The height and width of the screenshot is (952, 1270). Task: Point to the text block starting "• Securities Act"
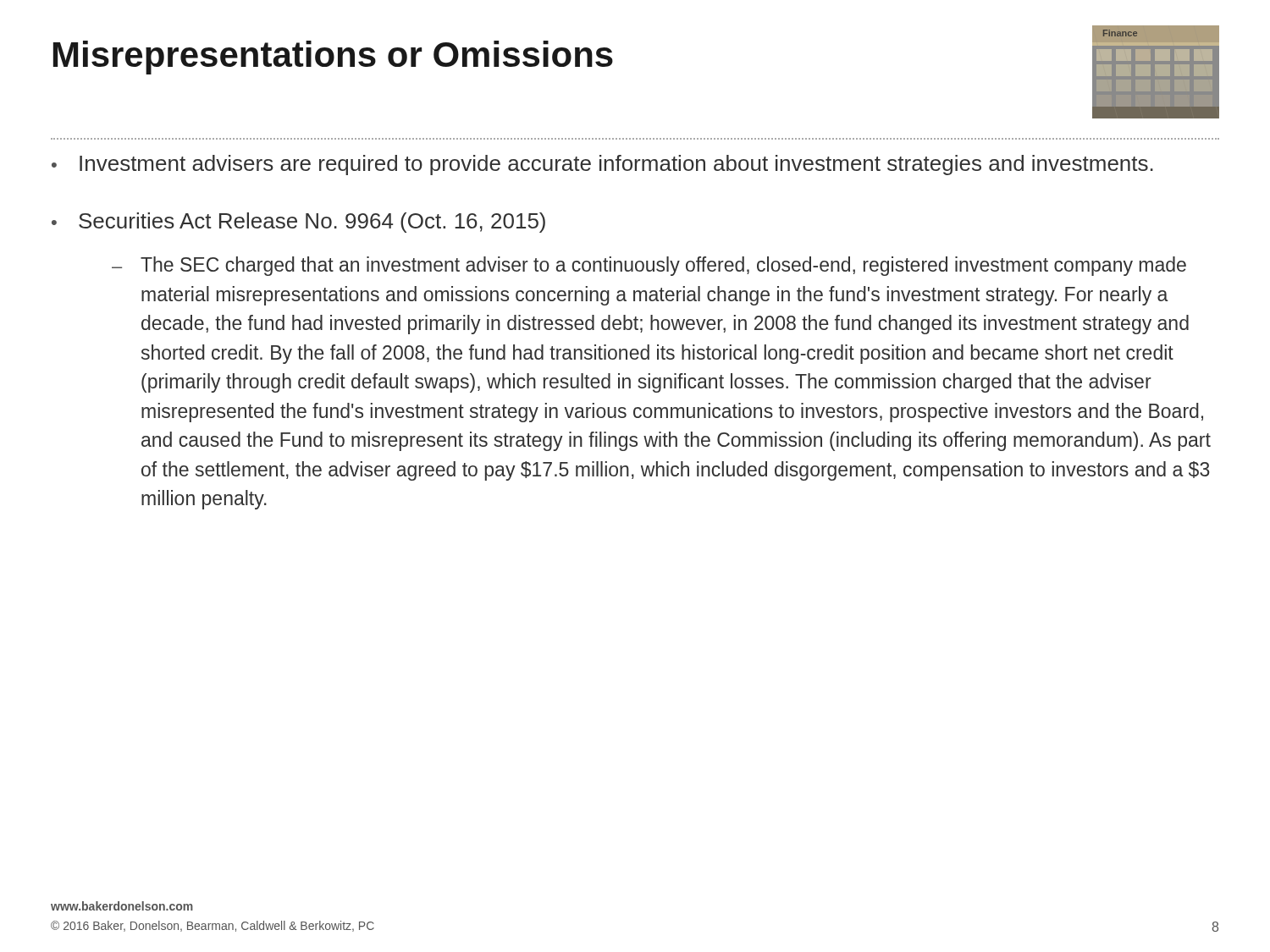pos(635,359)
